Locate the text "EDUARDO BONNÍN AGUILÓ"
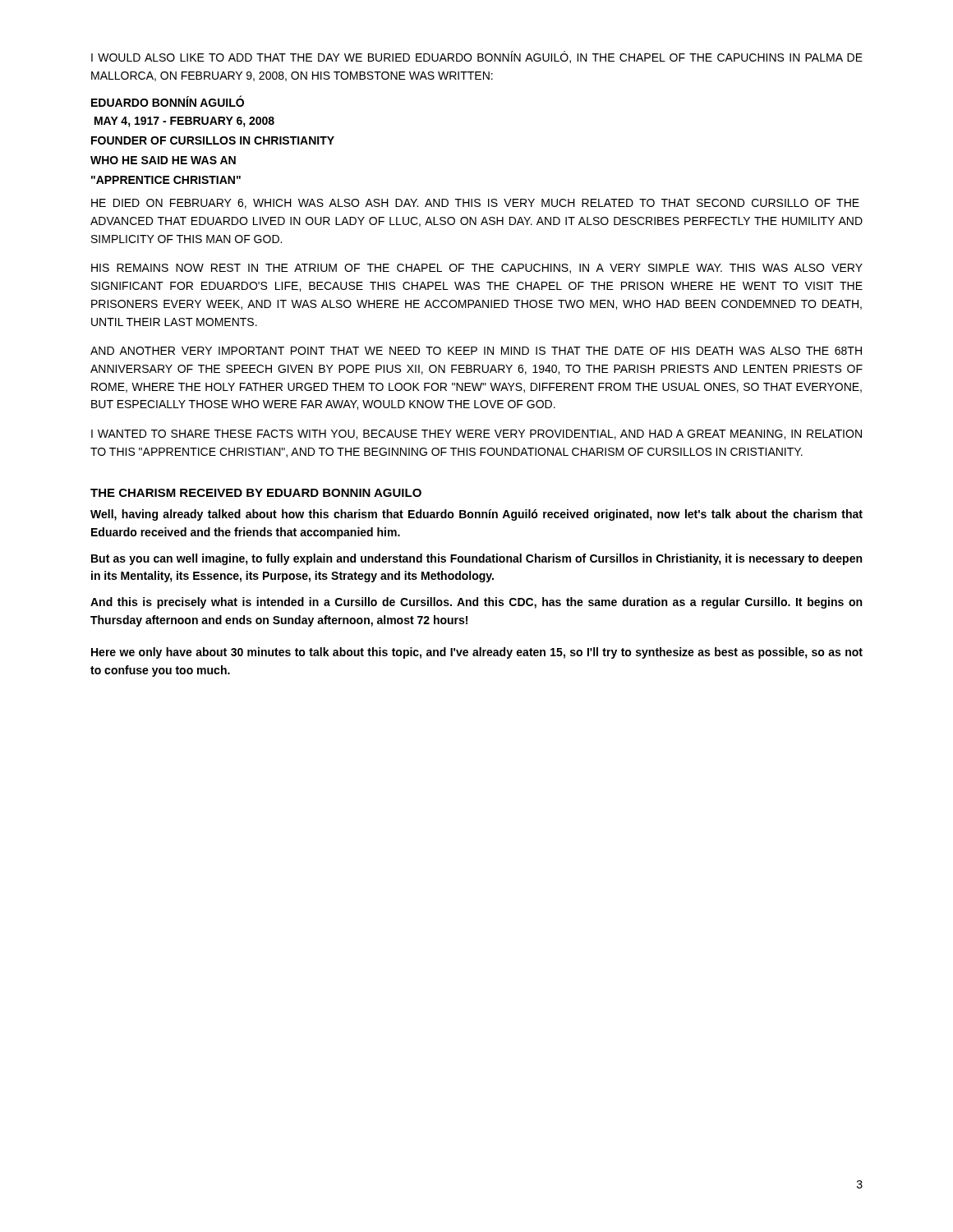Screen dimensions: 1232x953 [167, 103]
